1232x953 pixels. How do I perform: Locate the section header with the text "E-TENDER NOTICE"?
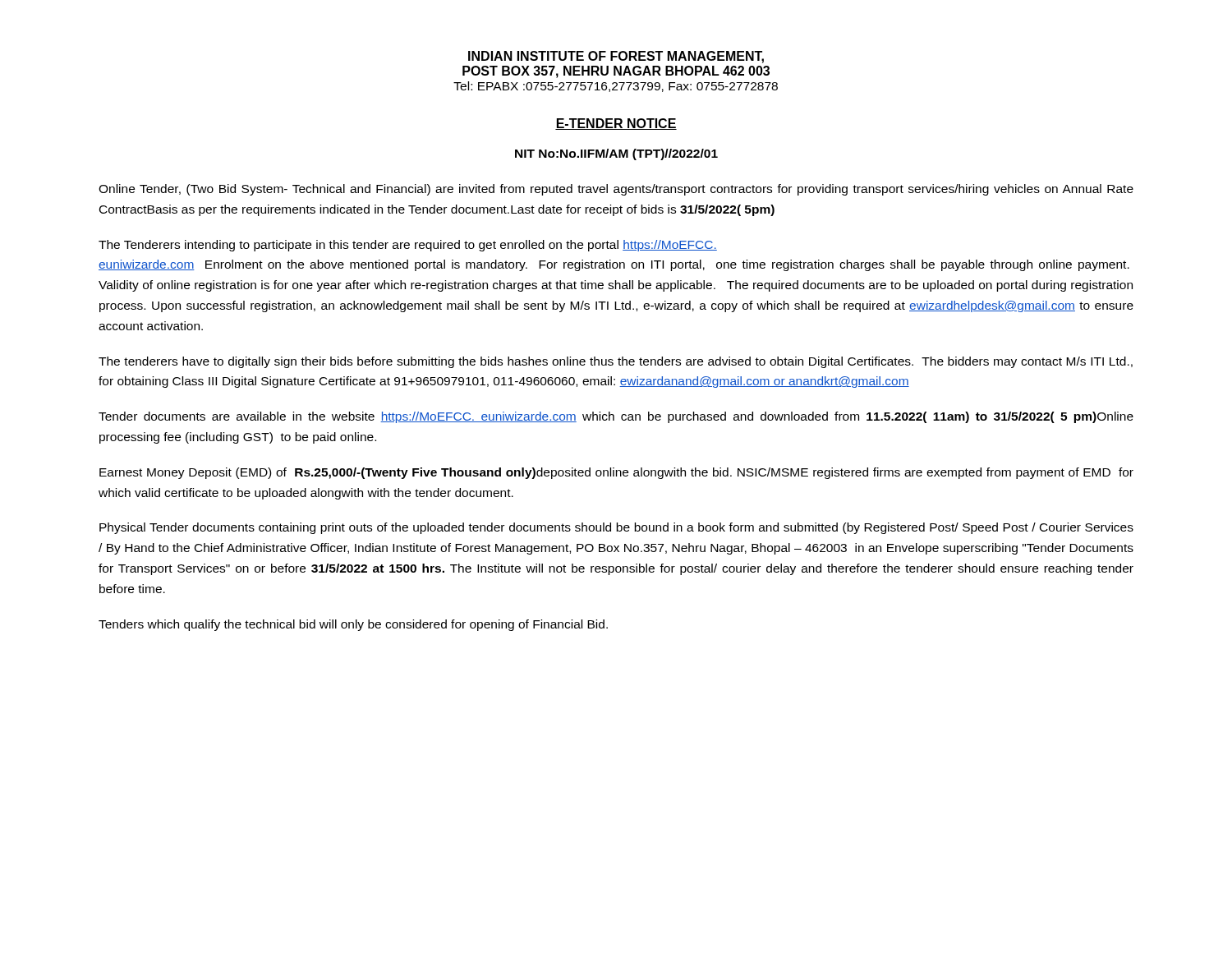[616, 124]
